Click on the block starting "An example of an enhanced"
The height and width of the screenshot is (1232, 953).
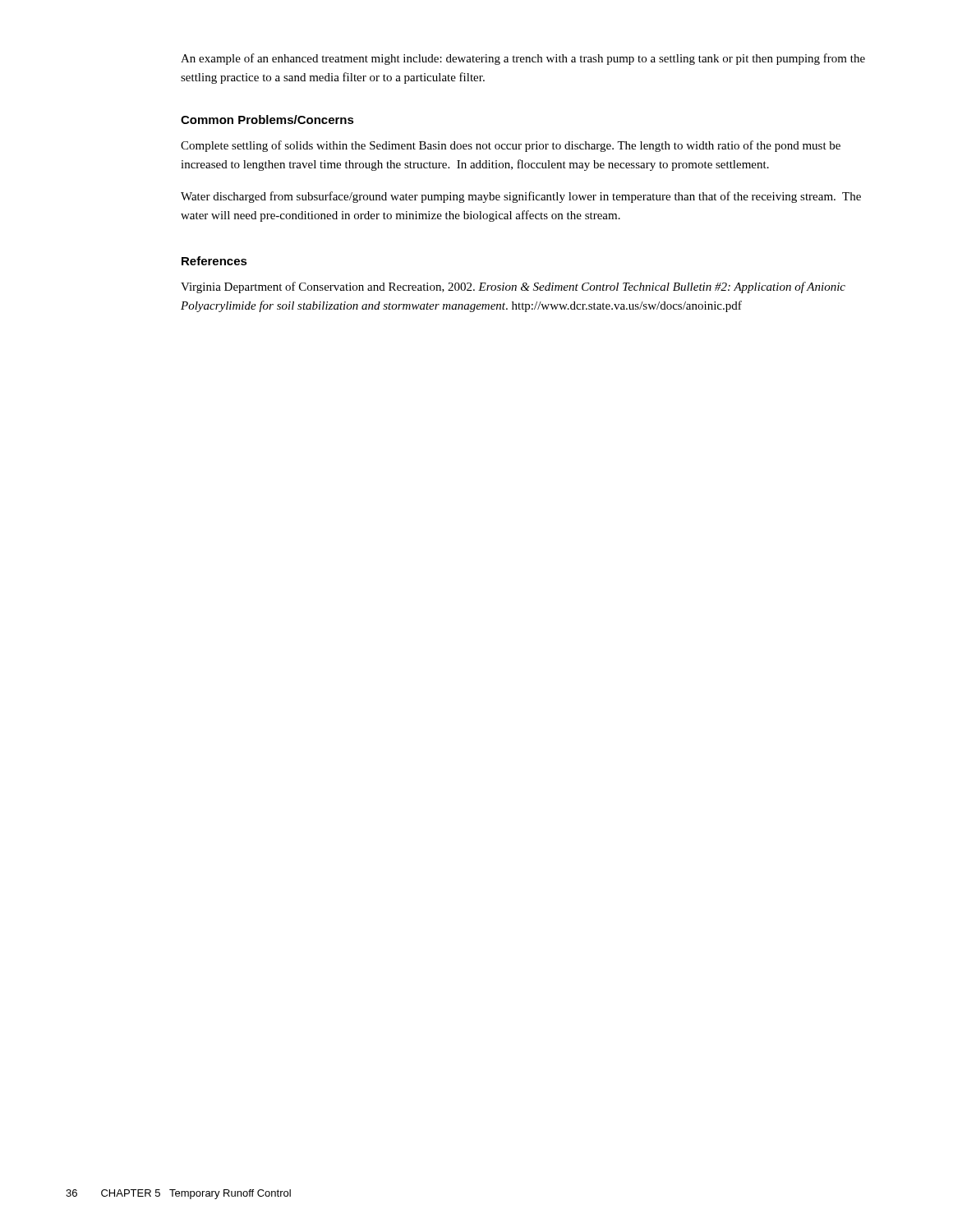tap(534, 68)
